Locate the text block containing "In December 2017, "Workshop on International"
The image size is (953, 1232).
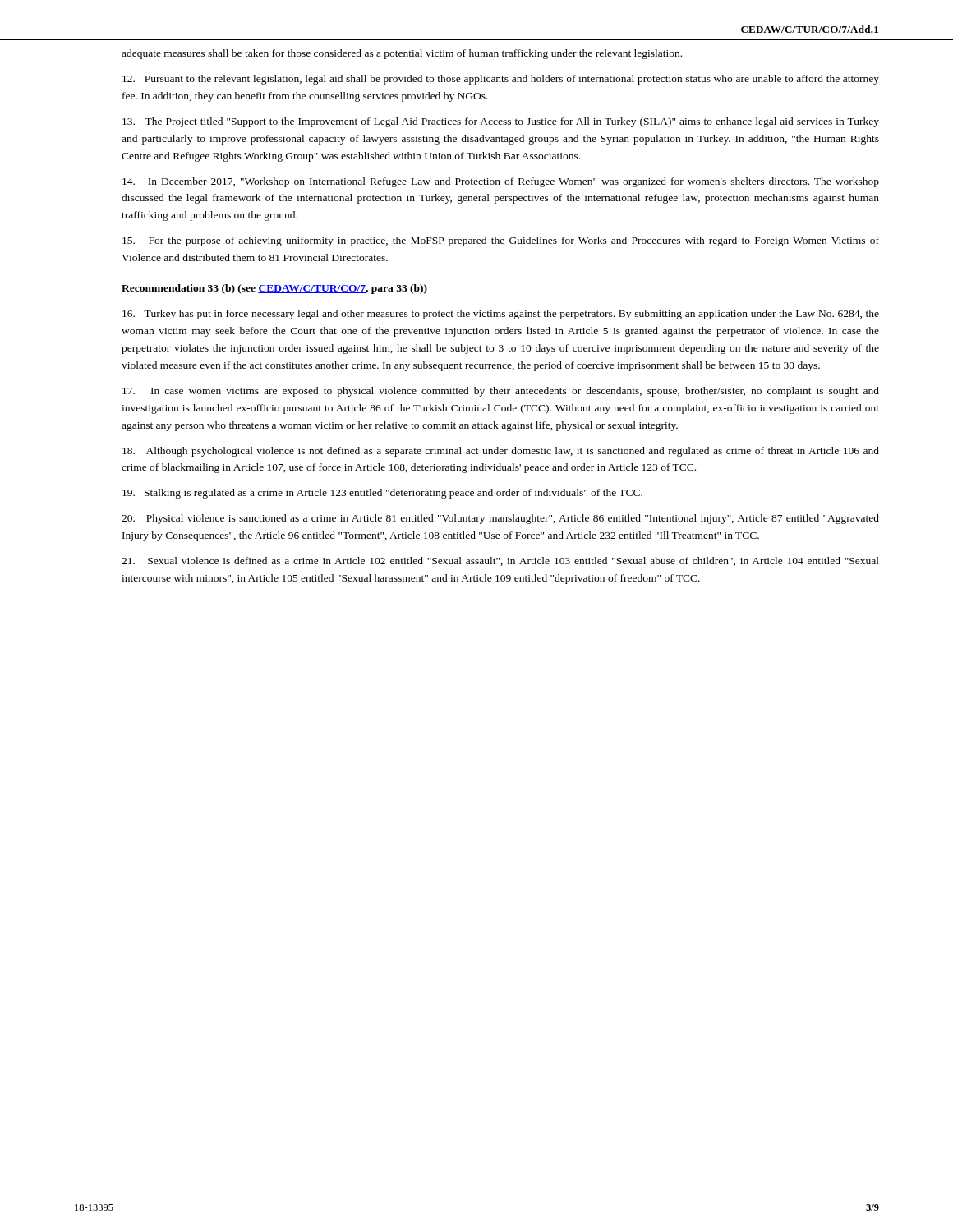pyautogui.click(x=500, y=198)
